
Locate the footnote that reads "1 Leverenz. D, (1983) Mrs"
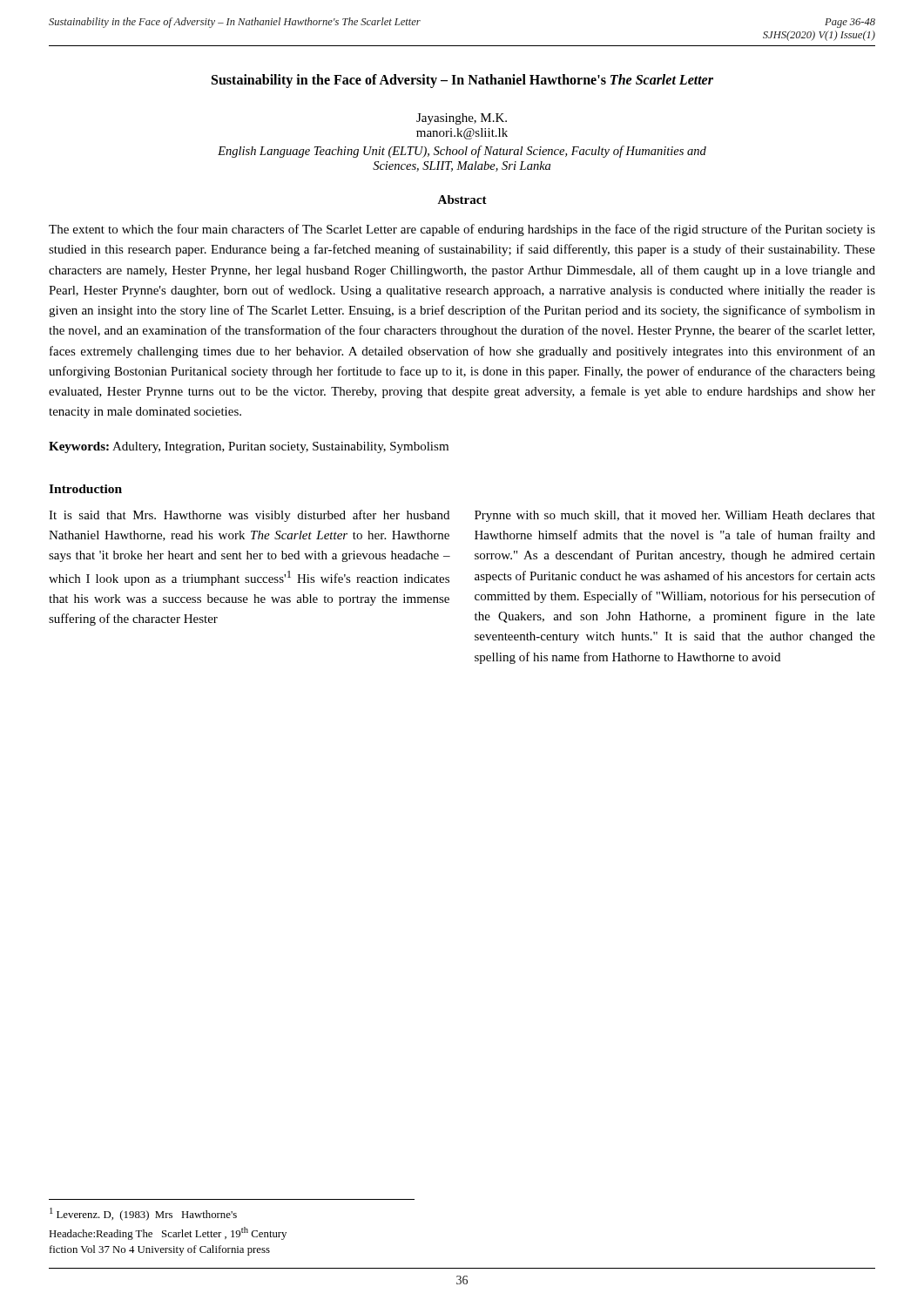coord(168,1231)
